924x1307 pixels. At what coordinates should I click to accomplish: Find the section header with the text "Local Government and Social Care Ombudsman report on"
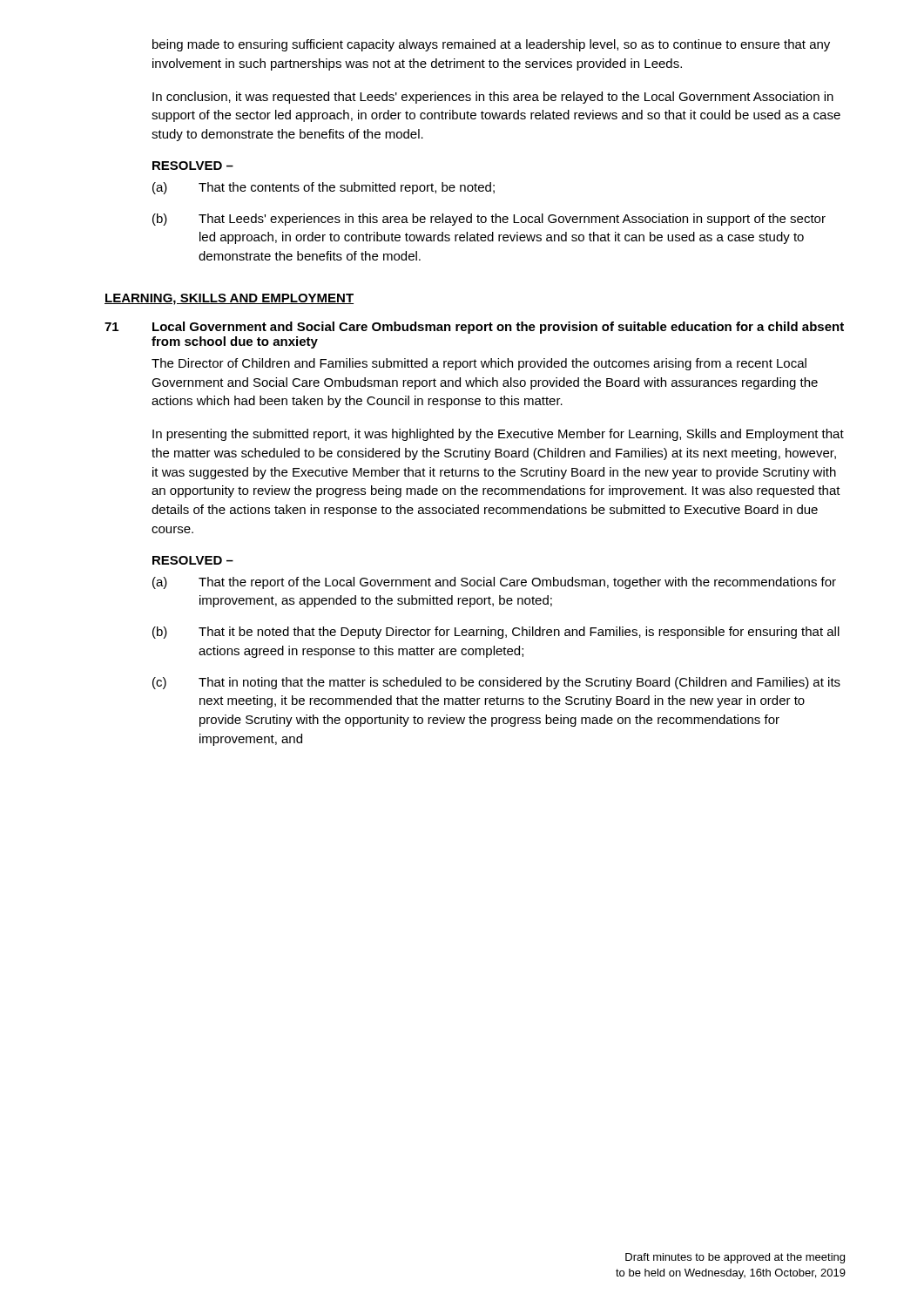coord(498,333)
